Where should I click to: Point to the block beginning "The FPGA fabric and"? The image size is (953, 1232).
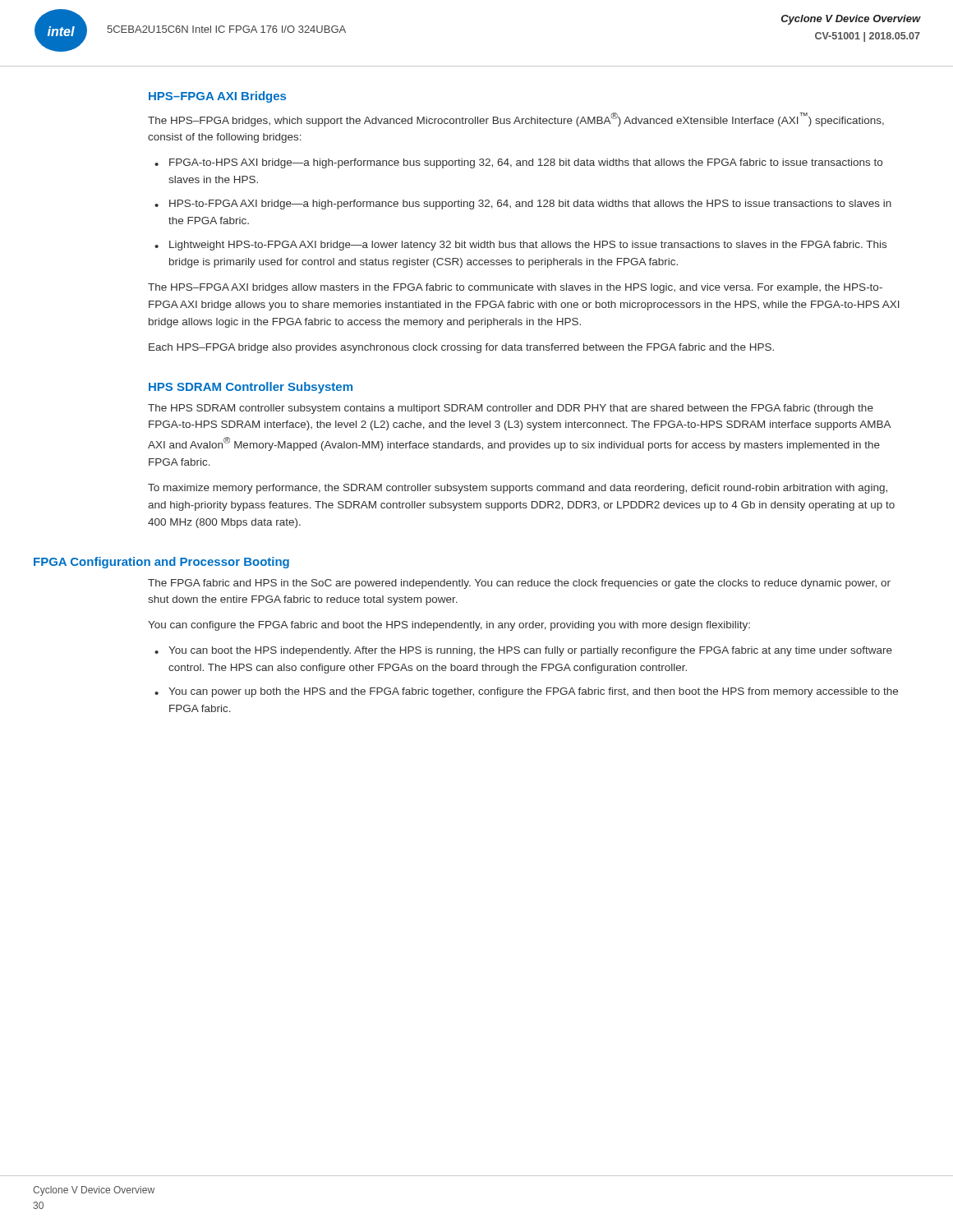519,591
